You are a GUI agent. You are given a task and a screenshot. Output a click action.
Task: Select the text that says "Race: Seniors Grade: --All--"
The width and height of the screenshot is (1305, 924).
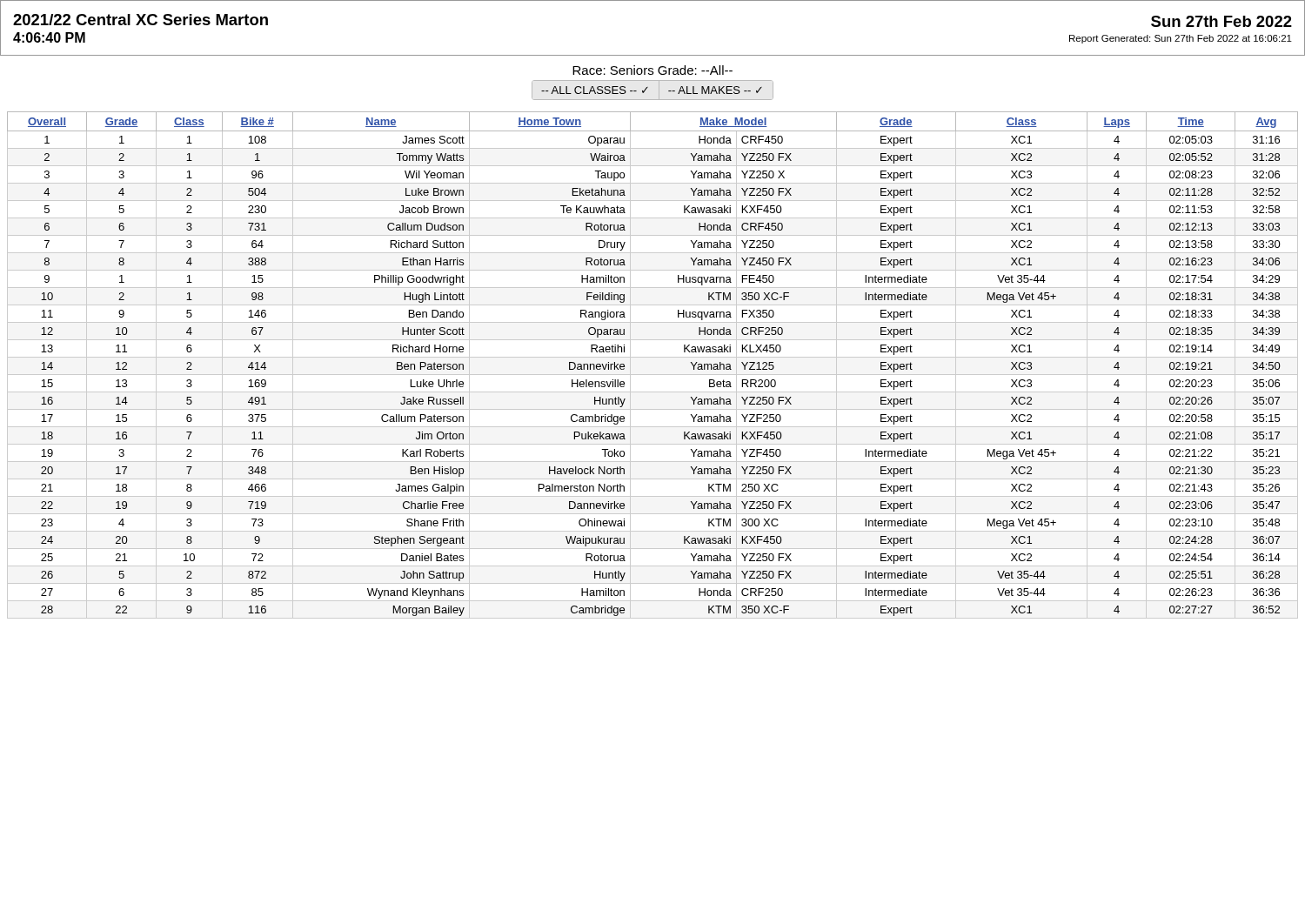point(652,70)
